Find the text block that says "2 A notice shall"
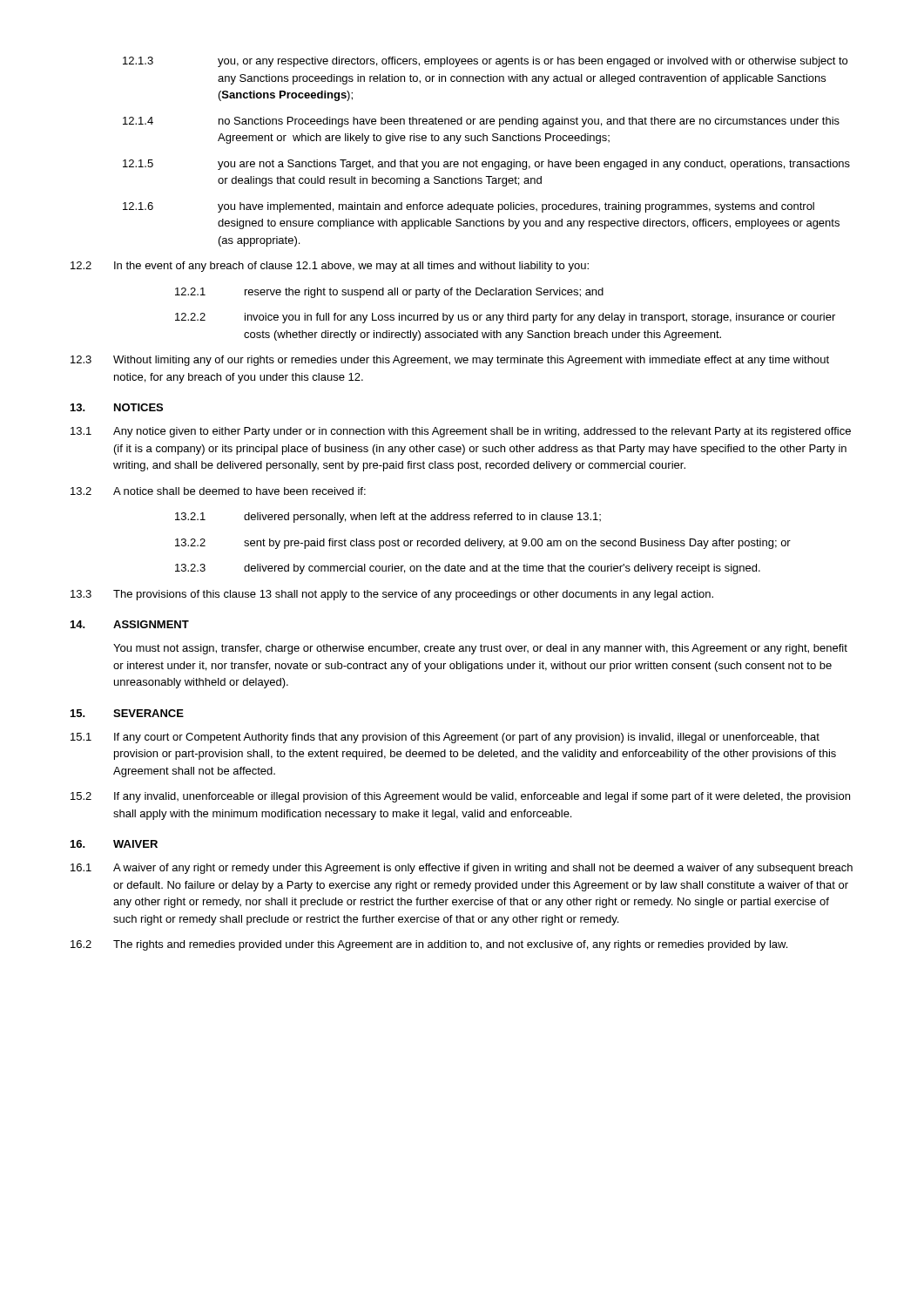Image resolution: width=924 pixels, height=1307 pixels. 218,491
